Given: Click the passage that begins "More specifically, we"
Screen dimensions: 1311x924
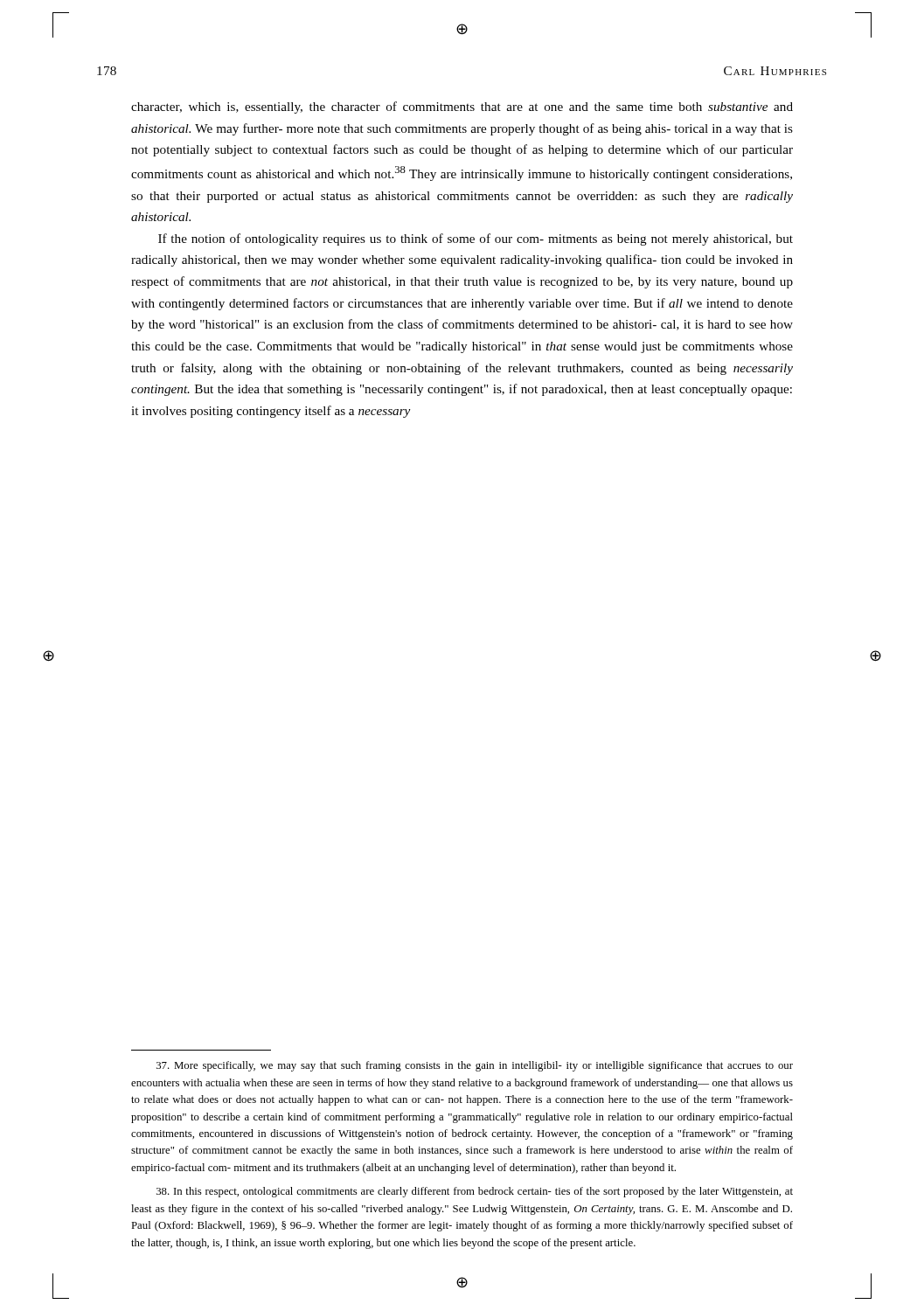Looking at the screenshot, I should (x=462, y=1117).
